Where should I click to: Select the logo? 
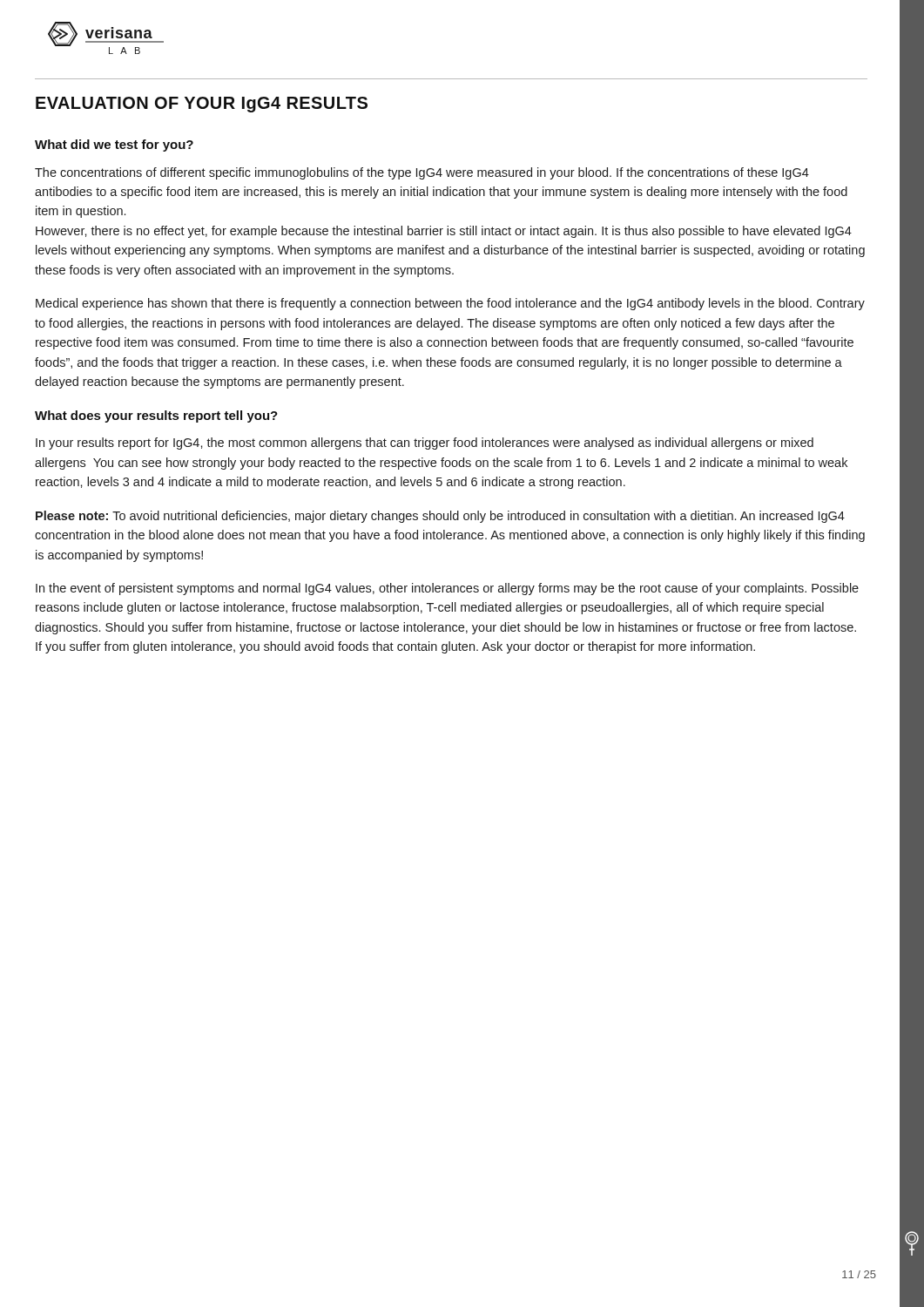pos(451,44)
